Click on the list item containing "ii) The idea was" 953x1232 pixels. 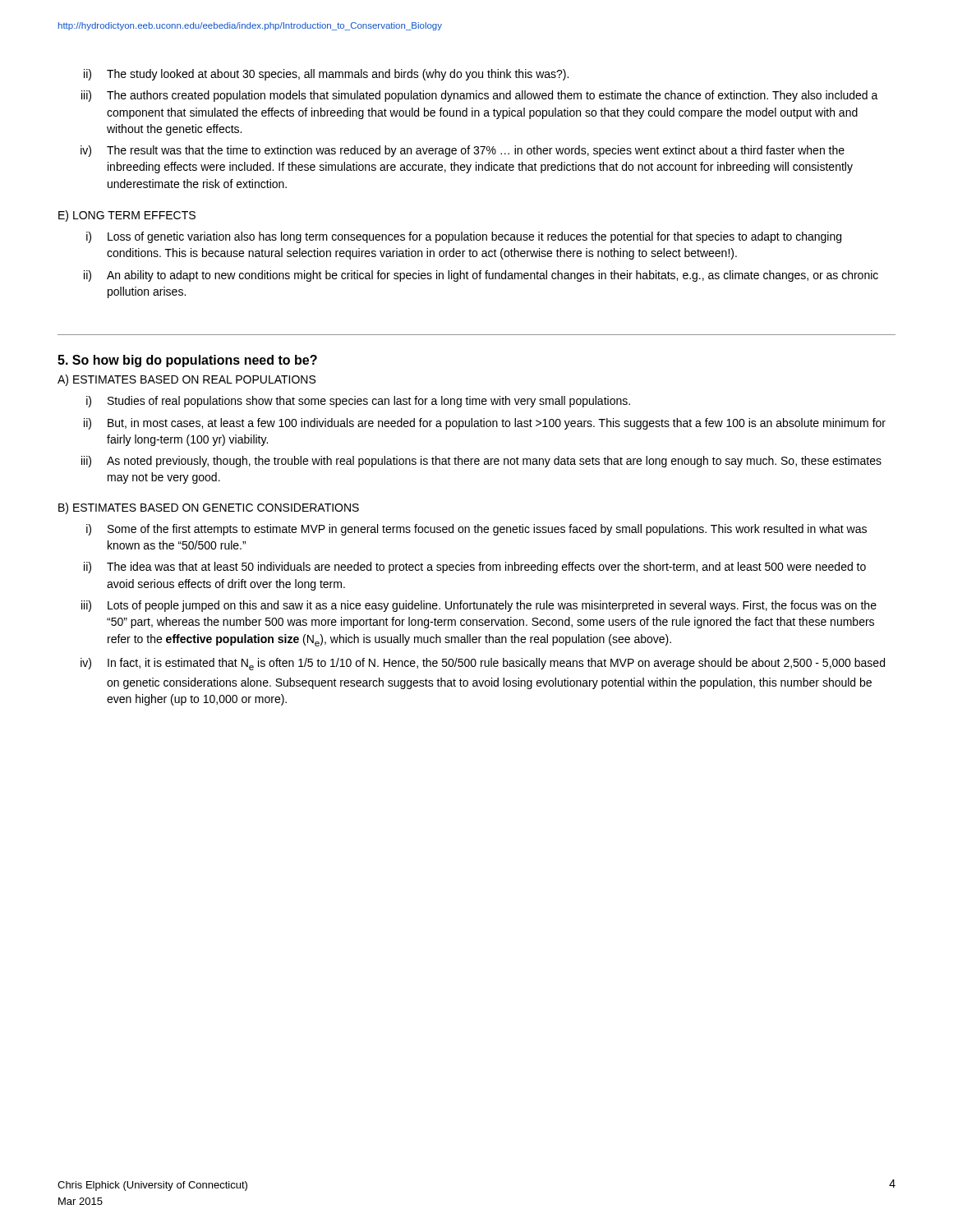[x=476, y=575]
